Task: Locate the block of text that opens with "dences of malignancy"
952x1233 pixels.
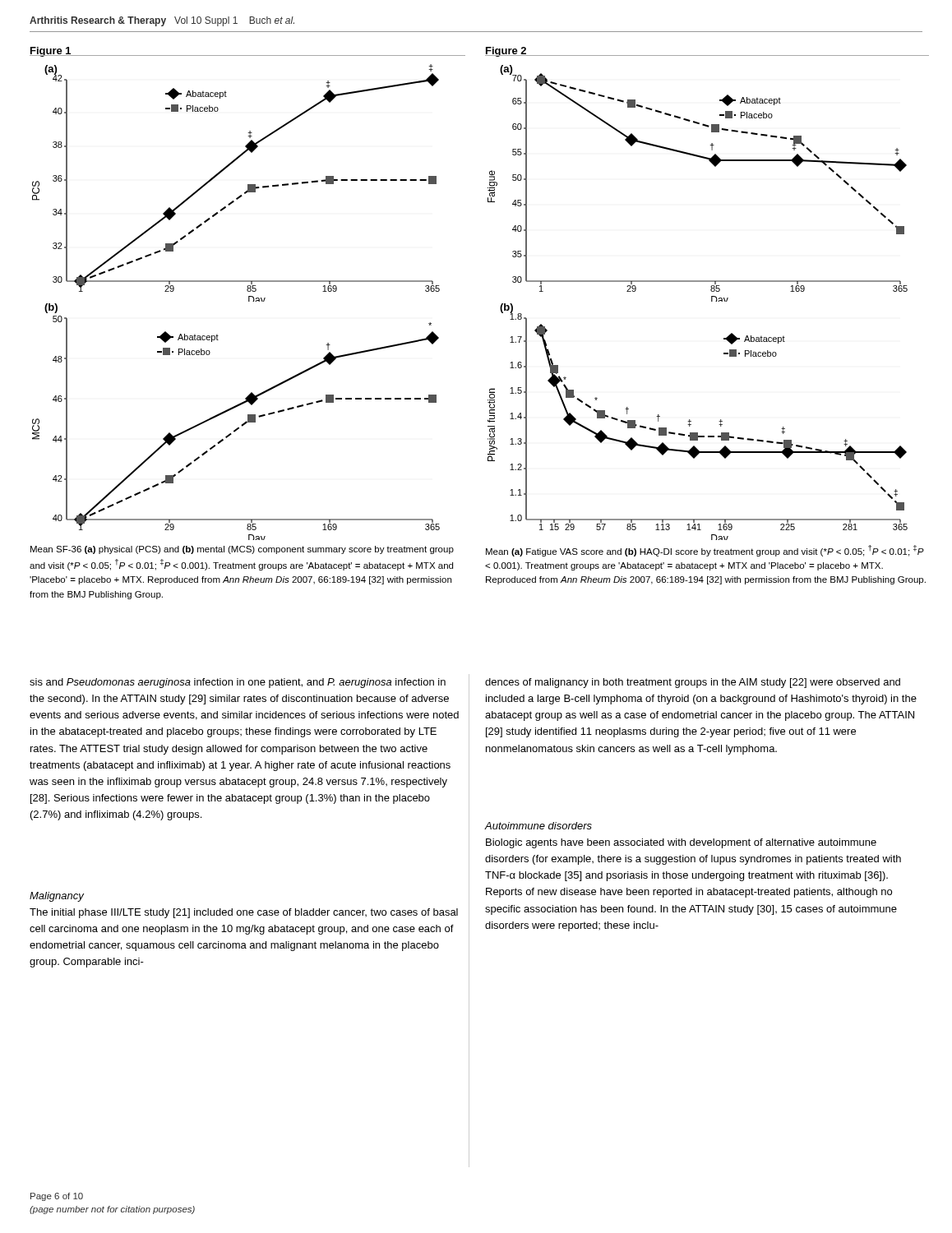Action: [x=703, y=715]
